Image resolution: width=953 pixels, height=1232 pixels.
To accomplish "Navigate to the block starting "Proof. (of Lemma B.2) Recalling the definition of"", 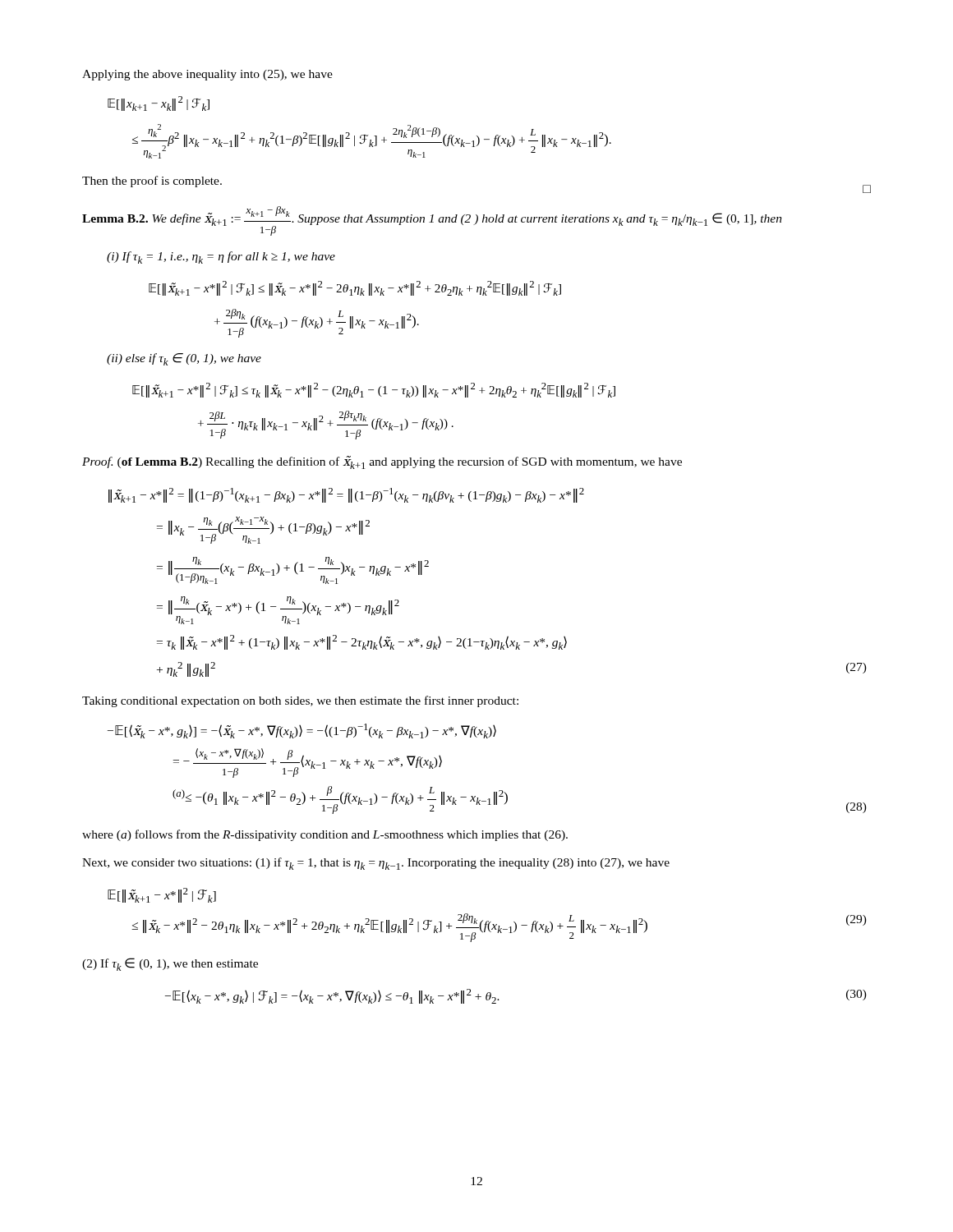I will click(476, 463).
